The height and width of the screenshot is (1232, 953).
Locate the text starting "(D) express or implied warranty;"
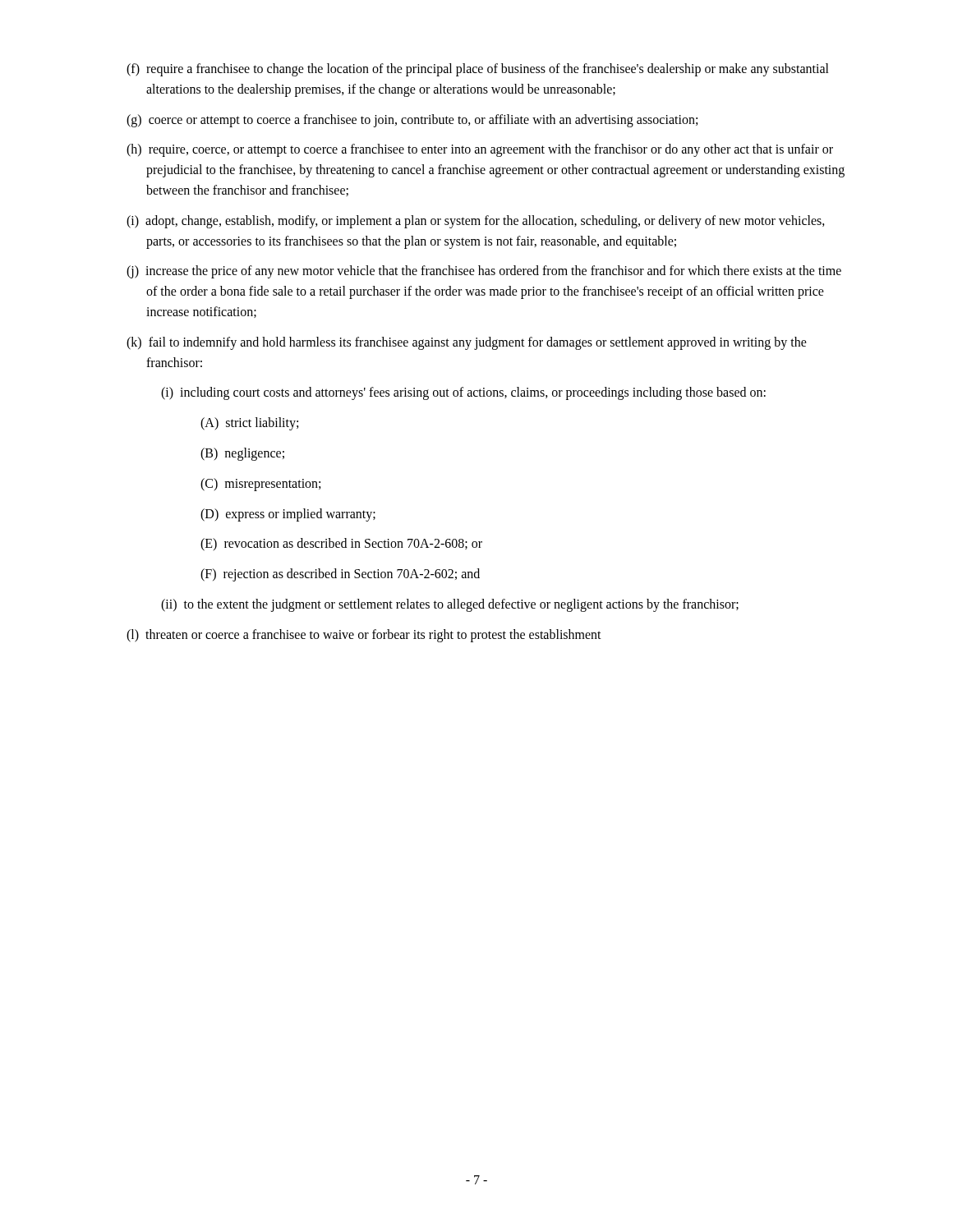288,513
